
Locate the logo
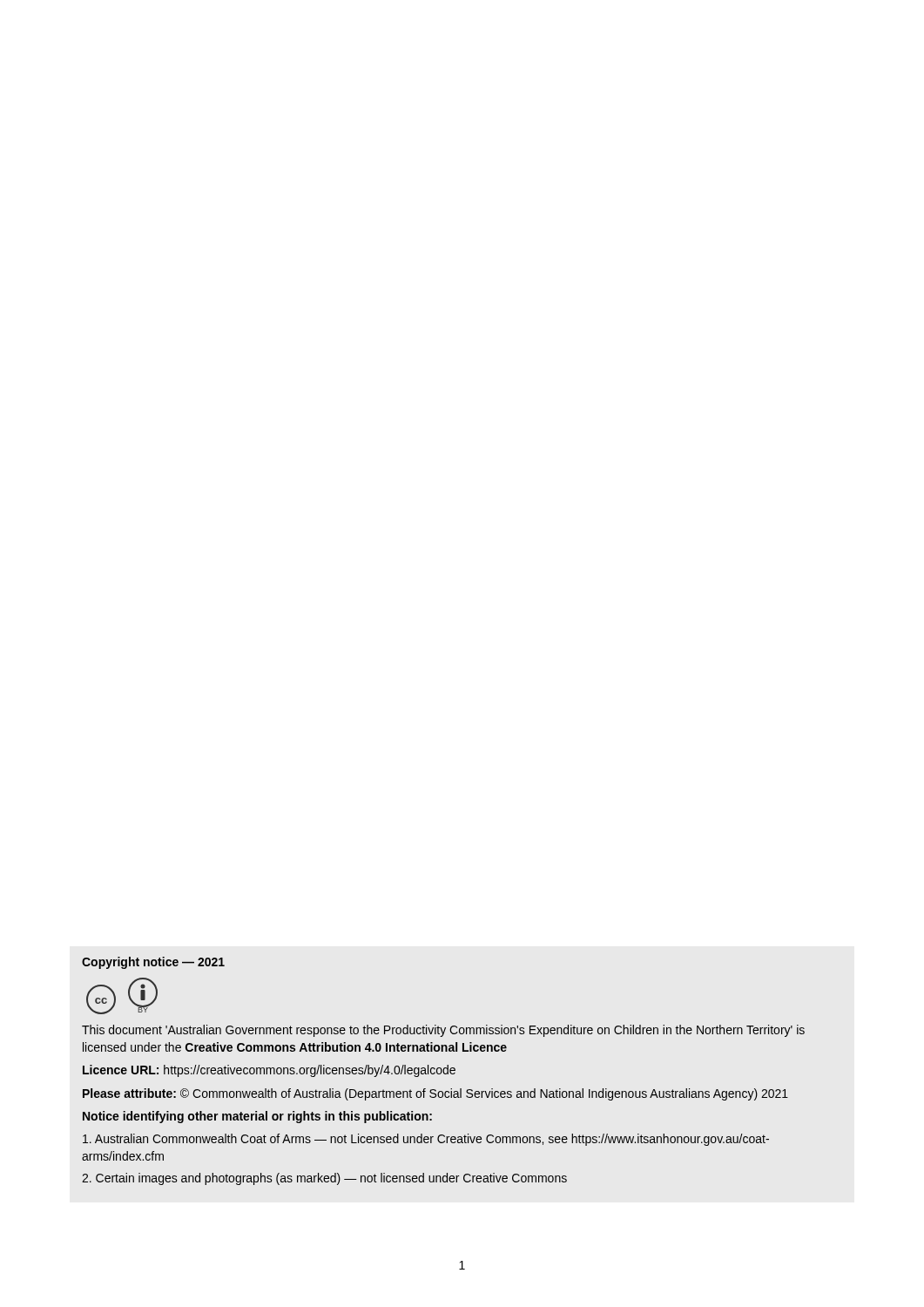[462, 995]
